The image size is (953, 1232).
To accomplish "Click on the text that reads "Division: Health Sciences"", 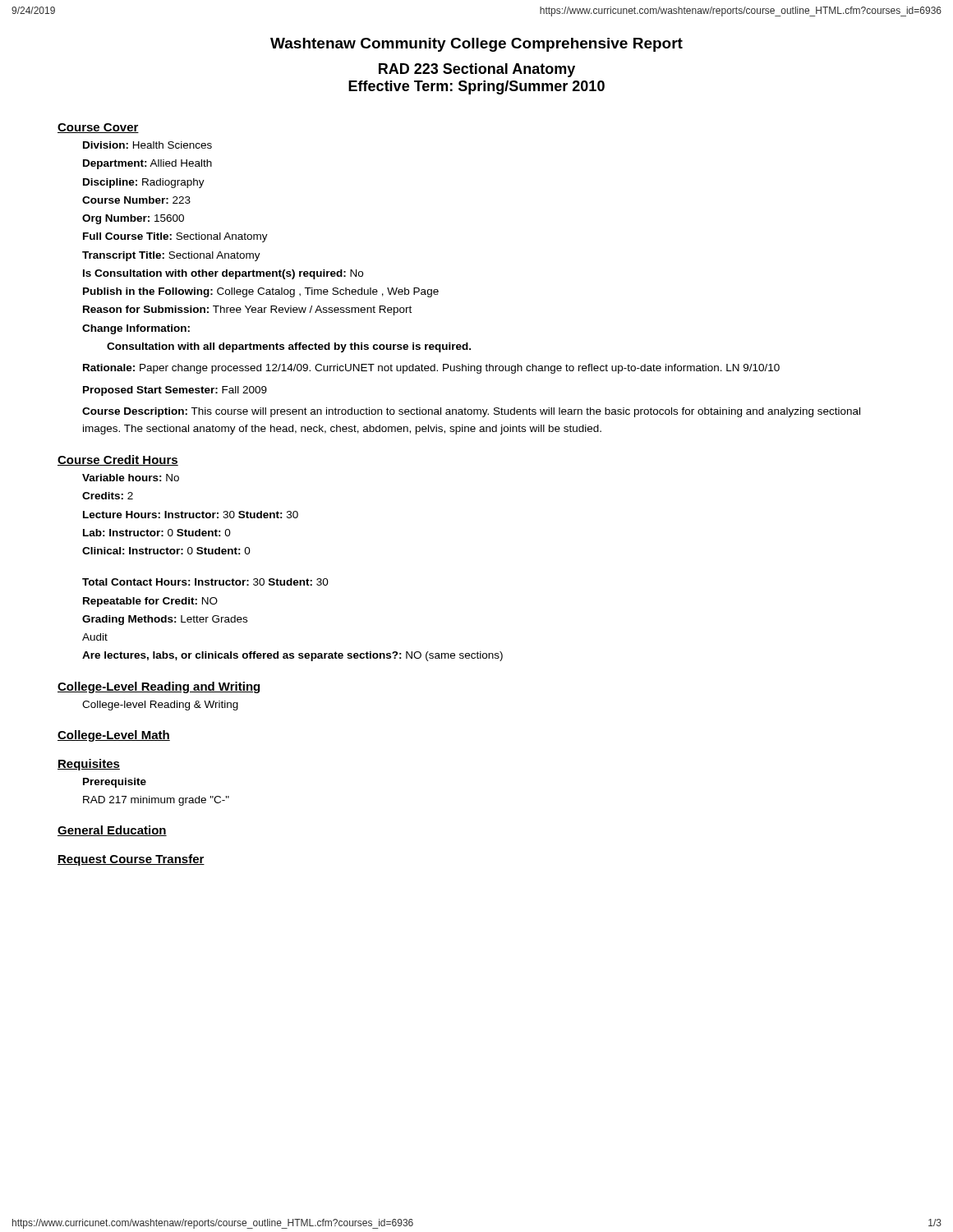I will point(147,145).
